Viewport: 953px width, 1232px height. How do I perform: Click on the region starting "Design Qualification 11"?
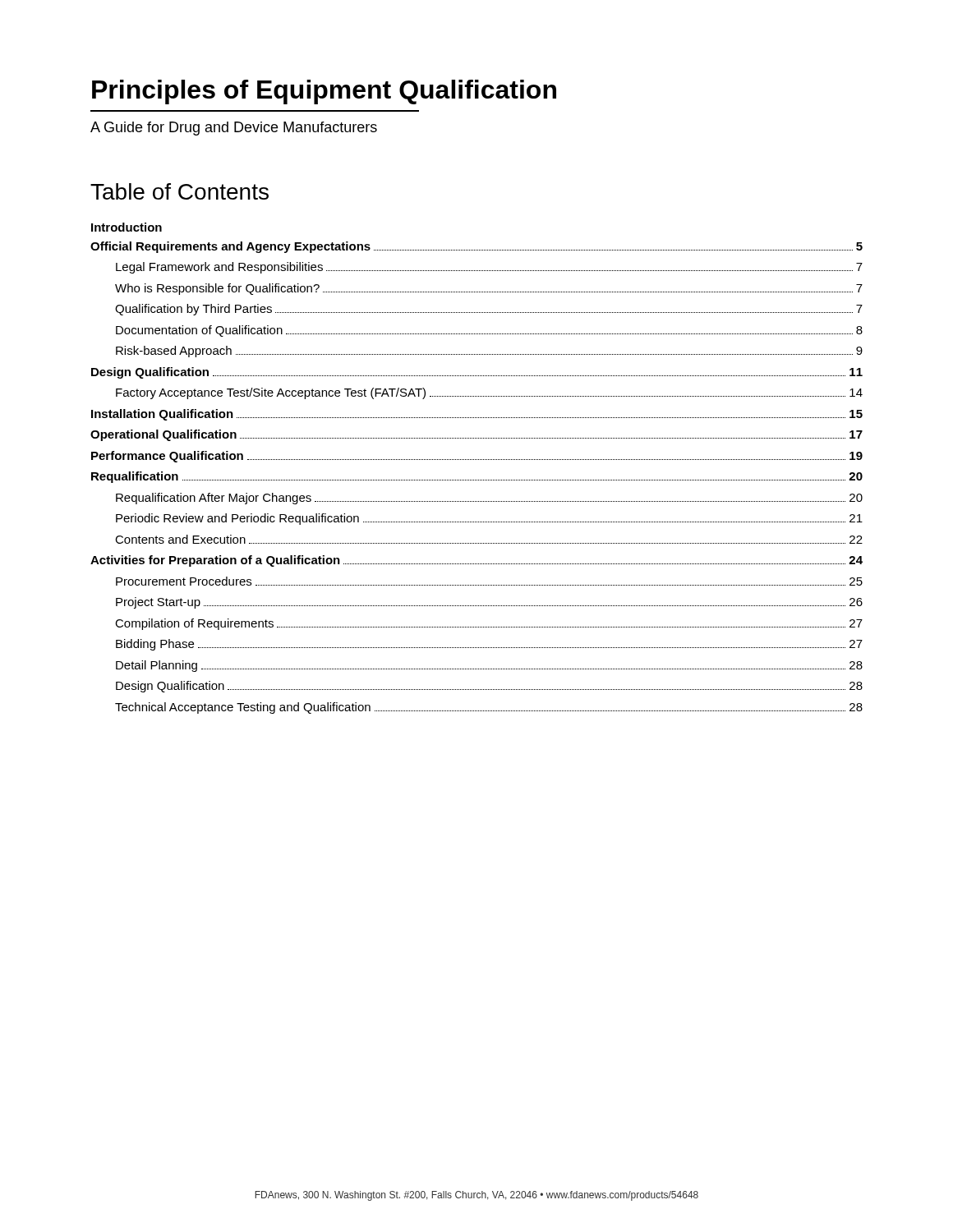[x=476, y=372]
